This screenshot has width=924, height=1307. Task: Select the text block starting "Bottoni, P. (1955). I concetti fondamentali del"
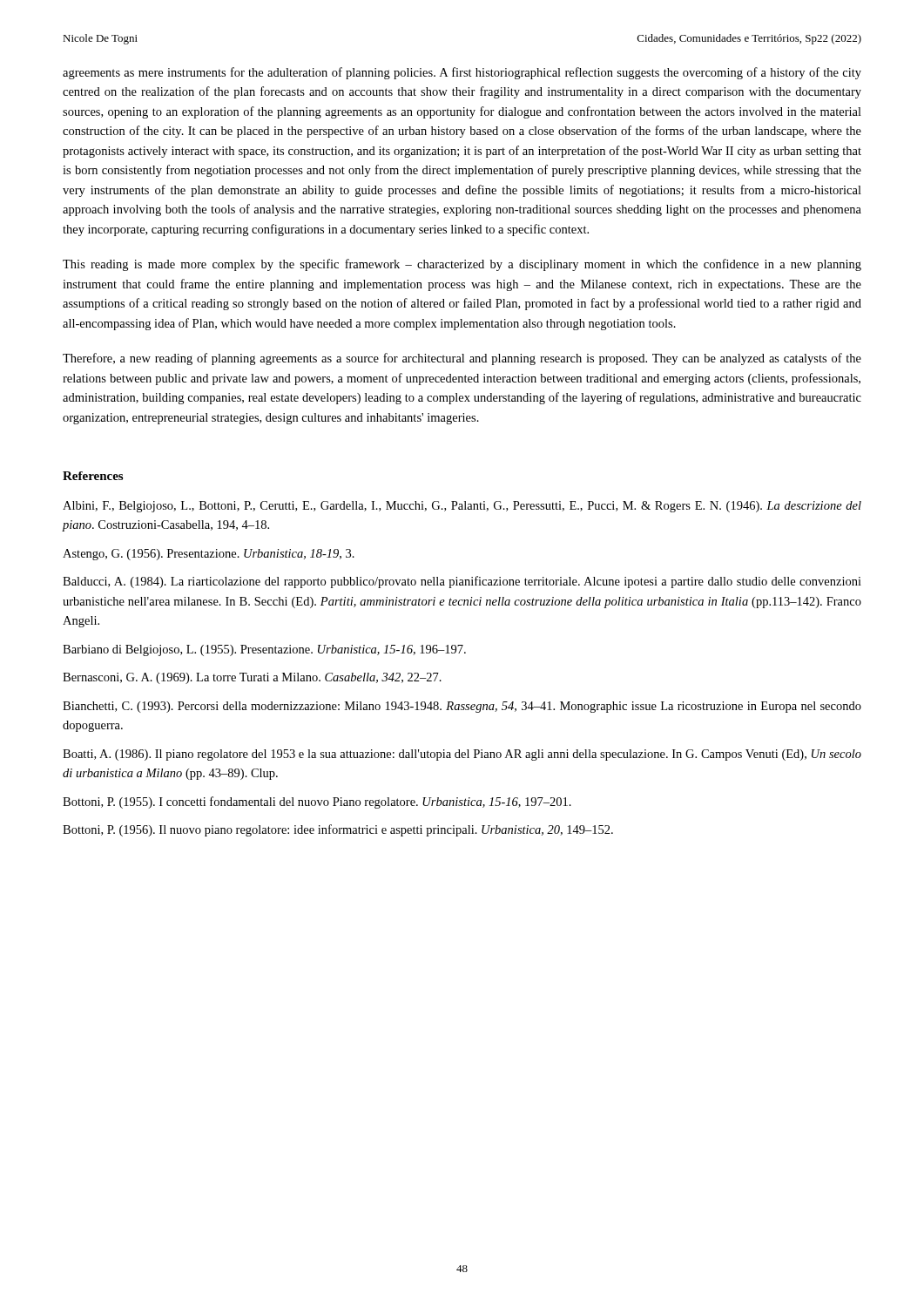(x=317, y=801)
